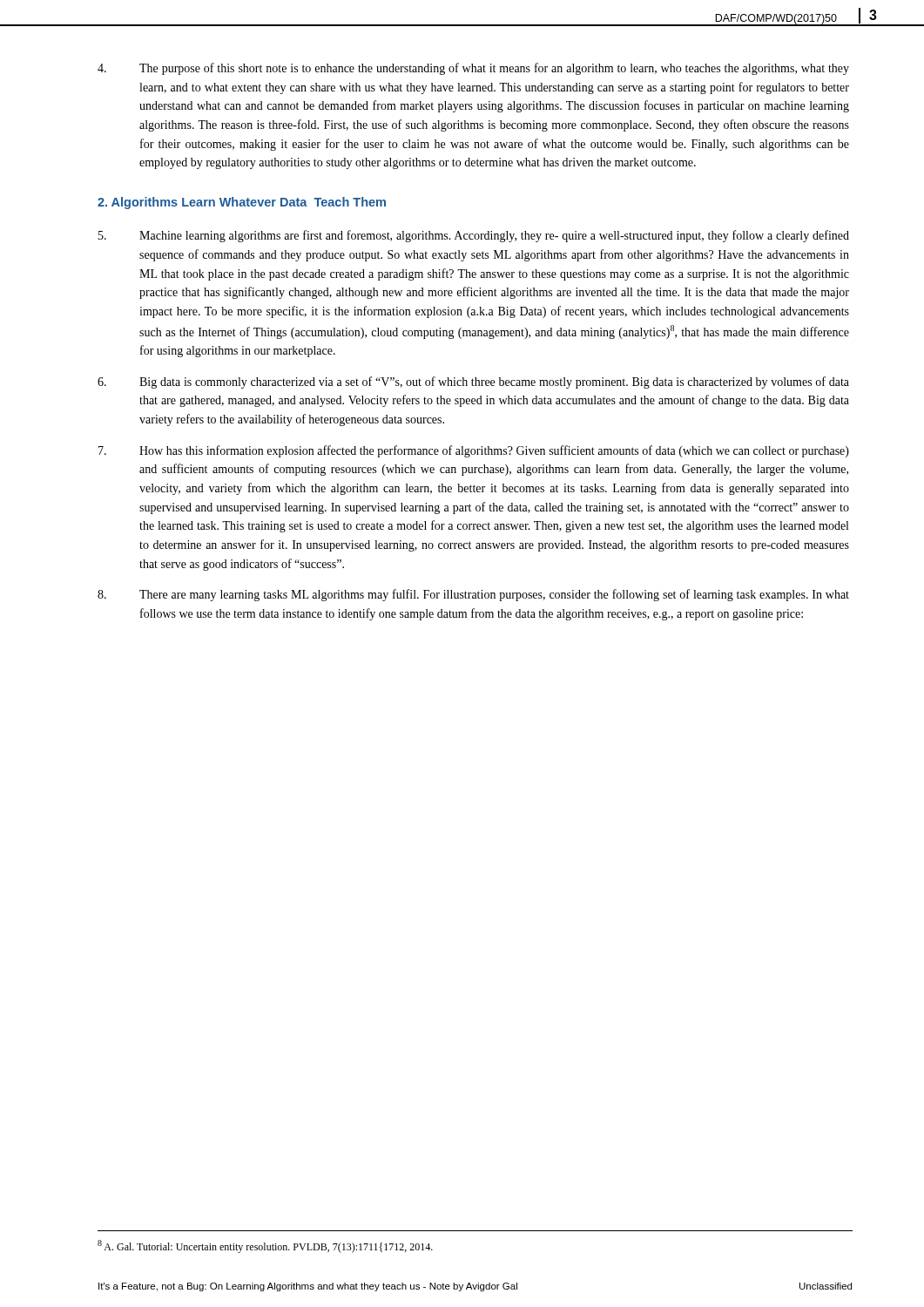Screen dimensions: 1307x924
Task: Select the text block containing "Machine learning algorithms are first and foremost, algorithms."
Action: pos(473,293)
